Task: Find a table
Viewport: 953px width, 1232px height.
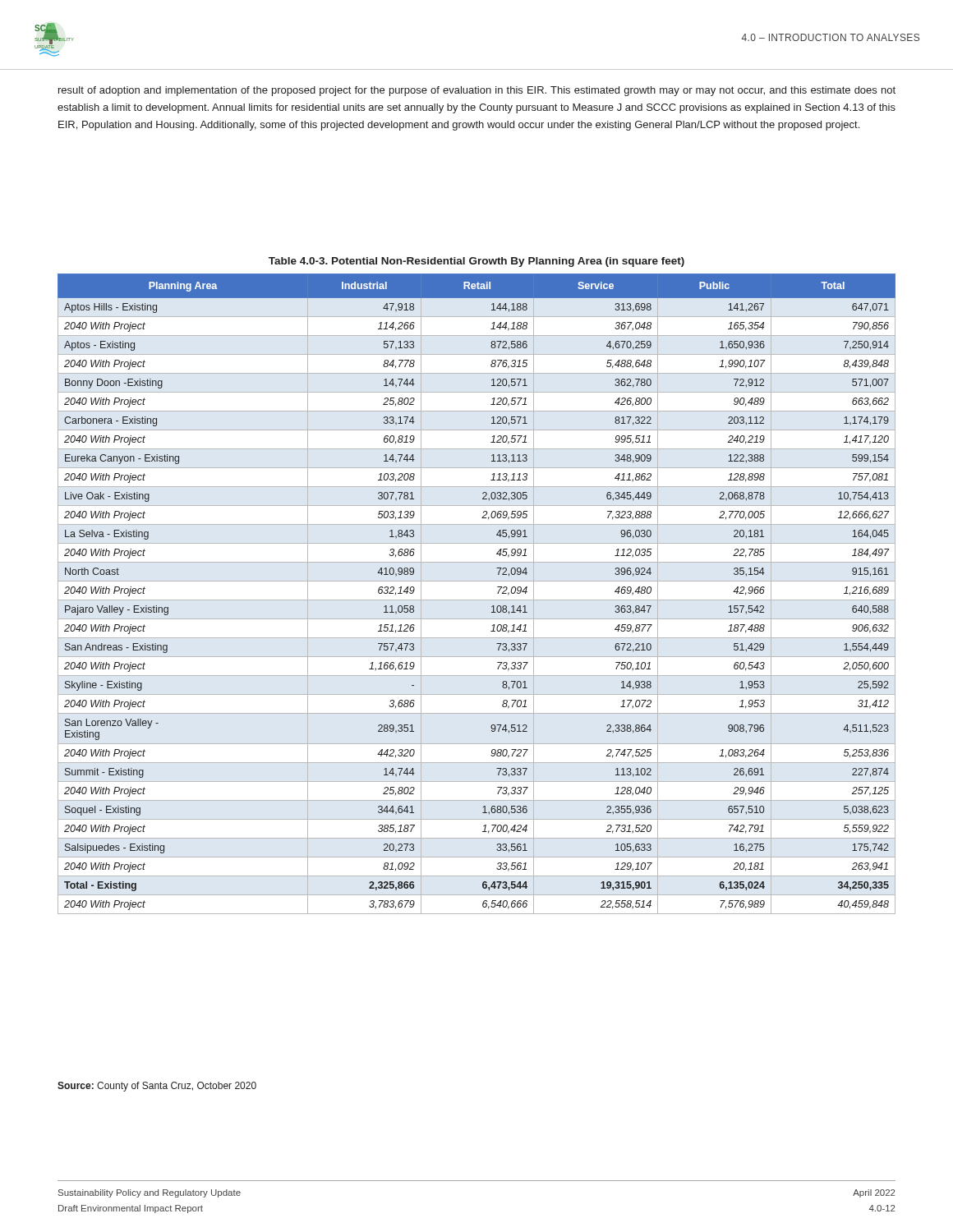Action: pyautogui.click(x=476, y=594)
